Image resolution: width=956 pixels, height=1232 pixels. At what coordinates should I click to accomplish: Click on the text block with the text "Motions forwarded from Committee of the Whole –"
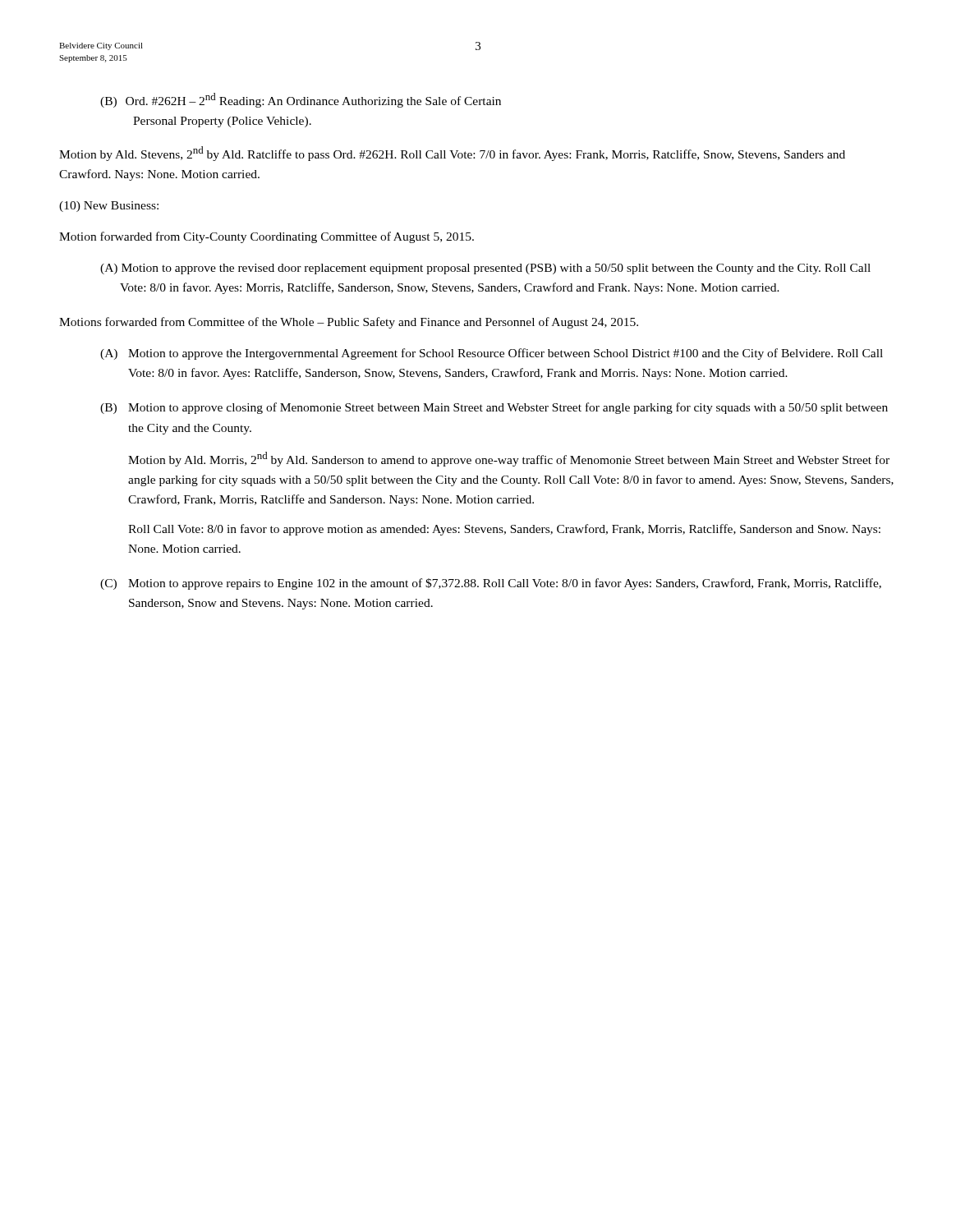coord(349,322)
